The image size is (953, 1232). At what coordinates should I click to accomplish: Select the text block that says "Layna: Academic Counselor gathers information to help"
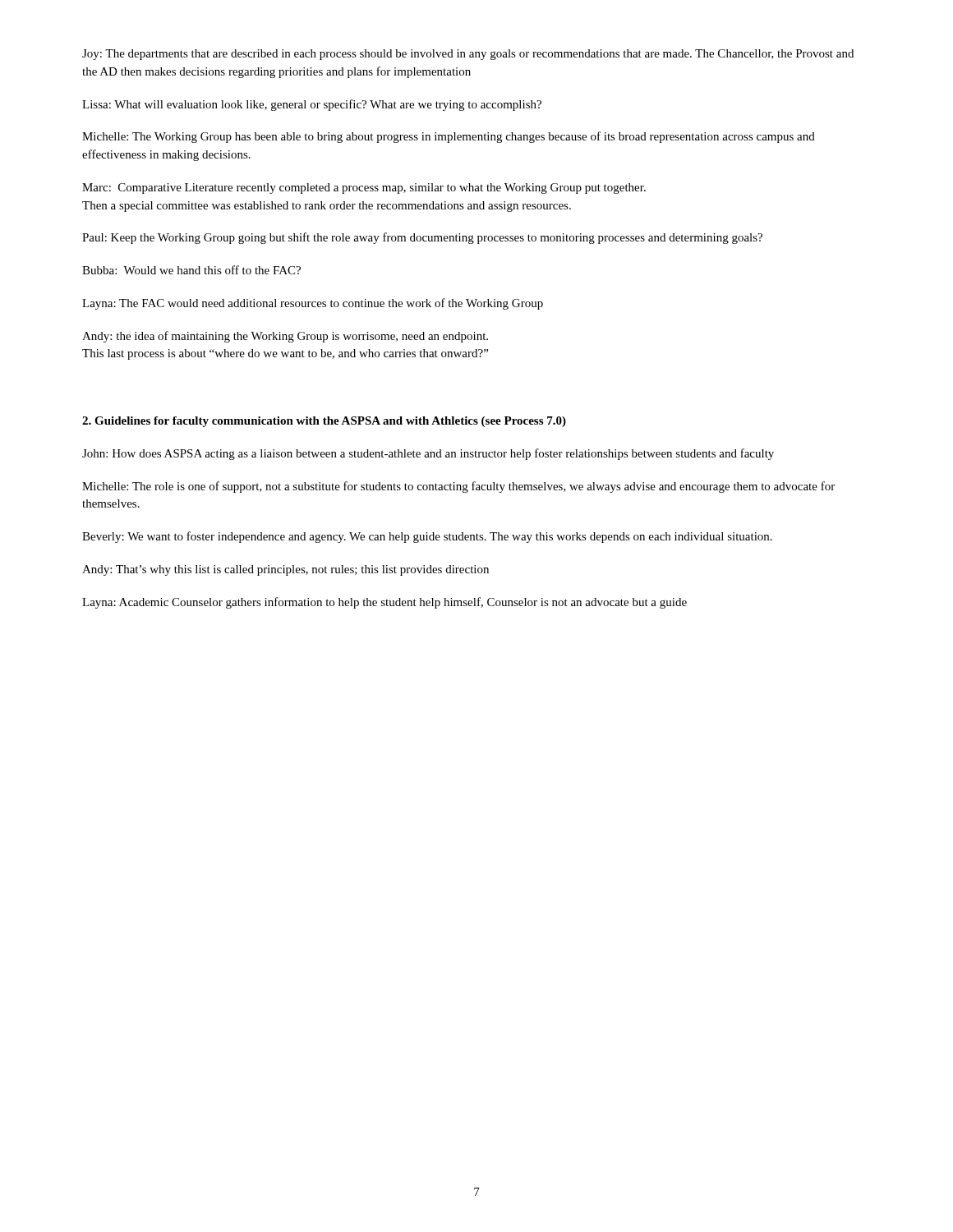coord(385,602)
